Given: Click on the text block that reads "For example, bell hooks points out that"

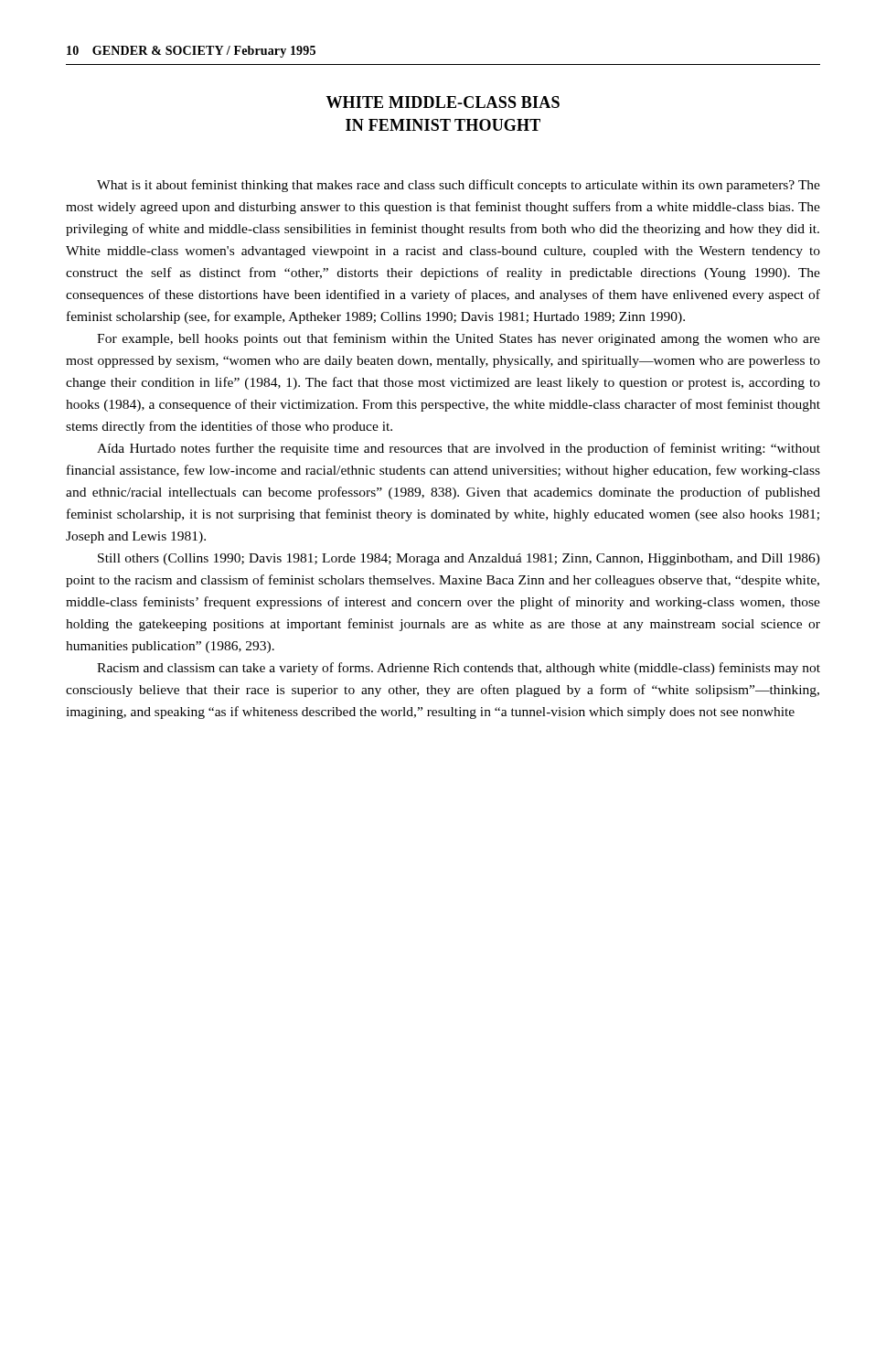Looking at the screenshot, I should point(443,382).
